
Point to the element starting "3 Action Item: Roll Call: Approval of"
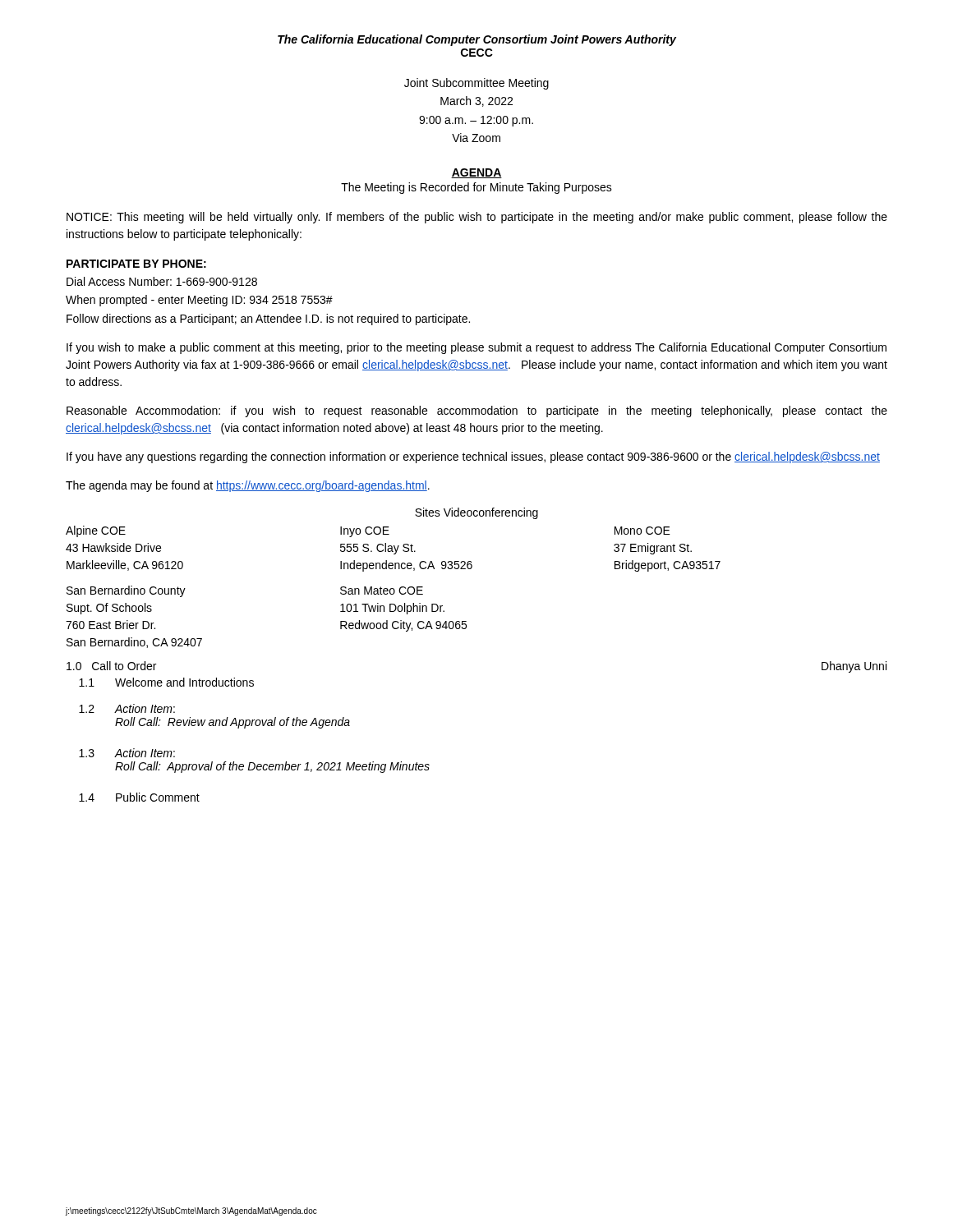click(248, 760)
